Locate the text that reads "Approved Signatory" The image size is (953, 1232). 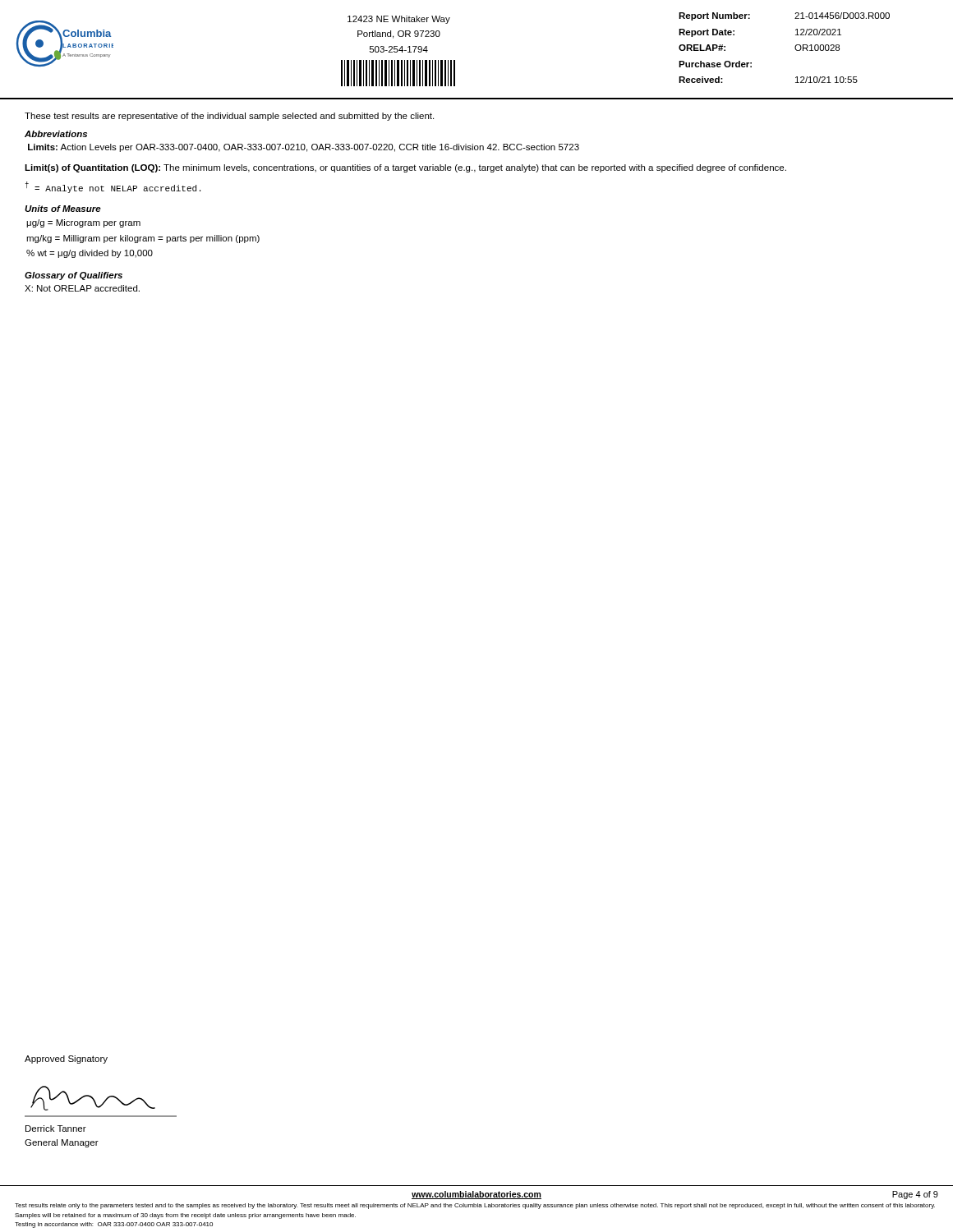pyautogui.click(x=66, y=1058)
